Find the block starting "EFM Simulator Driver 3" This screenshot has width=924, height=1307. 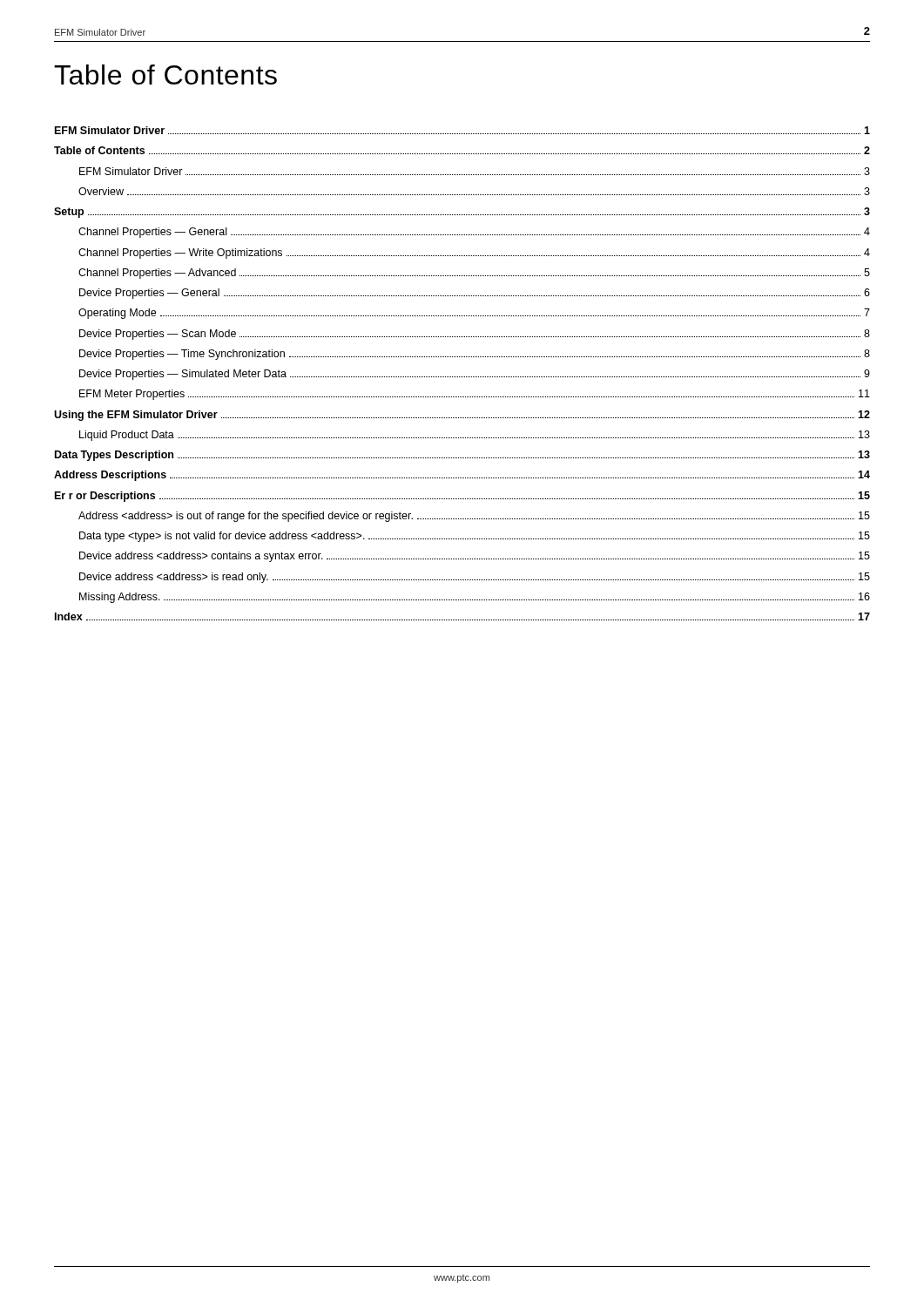point(474,172)
